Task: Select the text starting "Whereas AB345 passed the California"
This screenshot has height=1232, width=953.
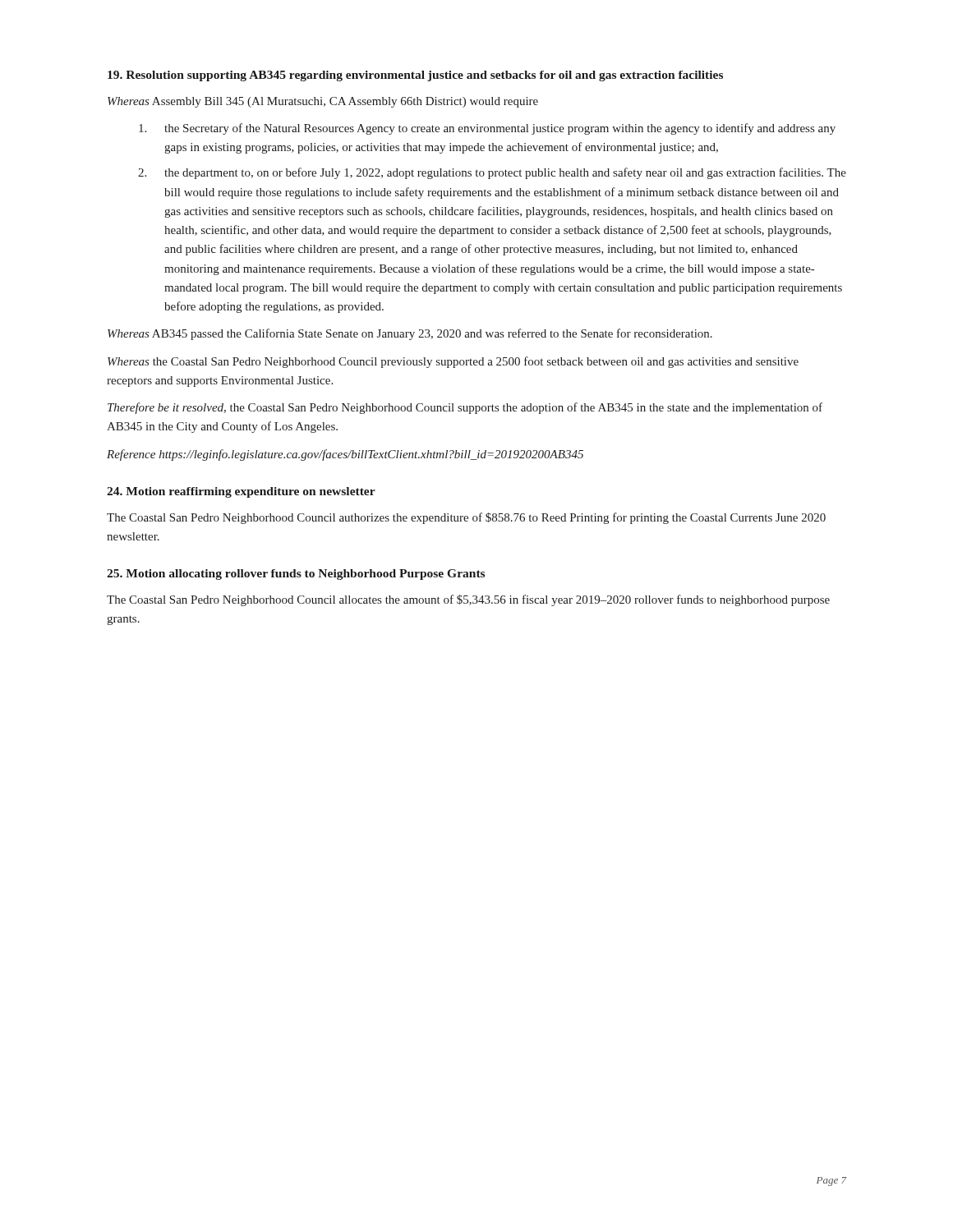Action: [410, 334]
